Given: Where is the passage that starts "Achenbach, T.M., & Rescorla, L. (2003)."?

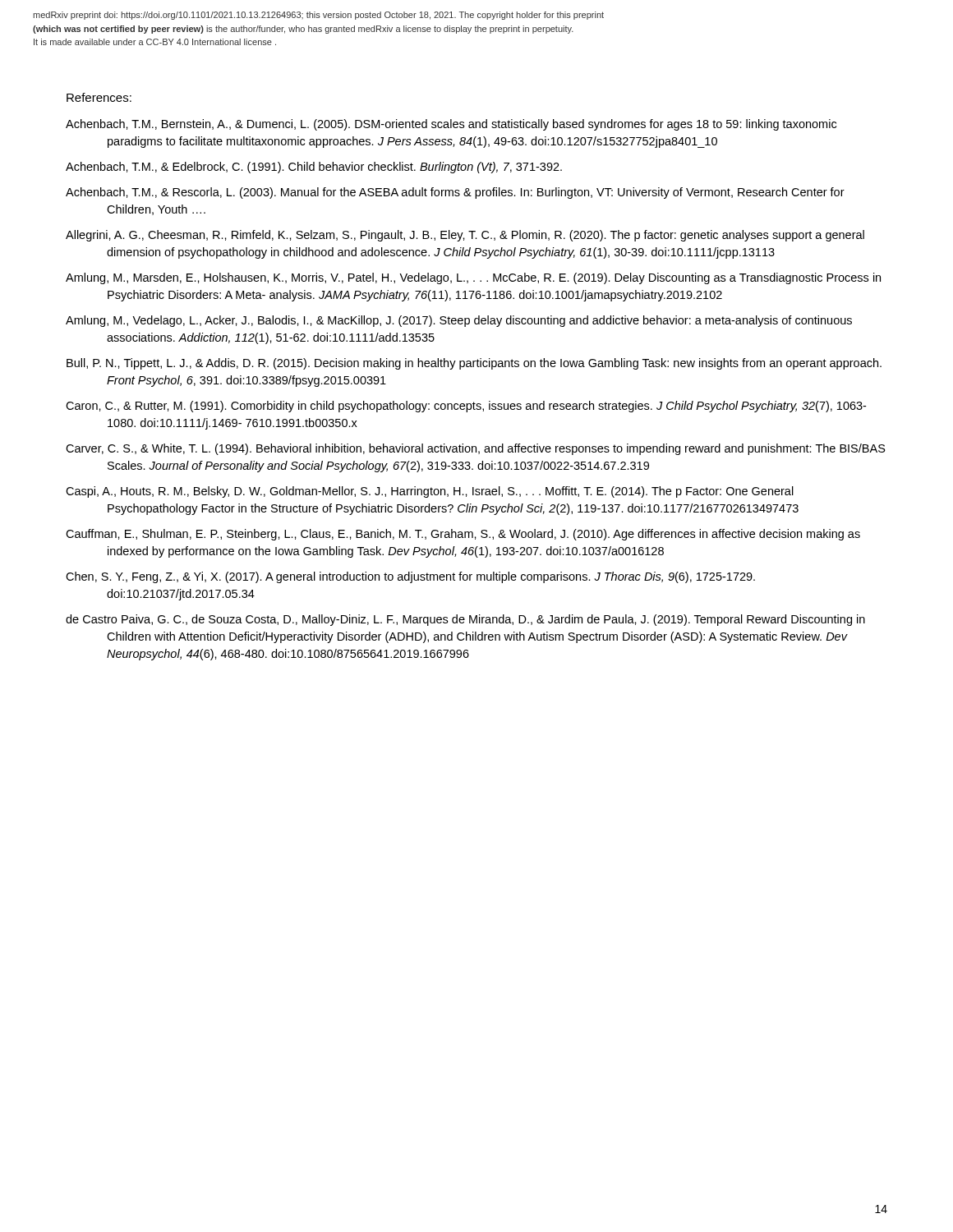Looking at the screenshot, I should [x=455, y=201].
